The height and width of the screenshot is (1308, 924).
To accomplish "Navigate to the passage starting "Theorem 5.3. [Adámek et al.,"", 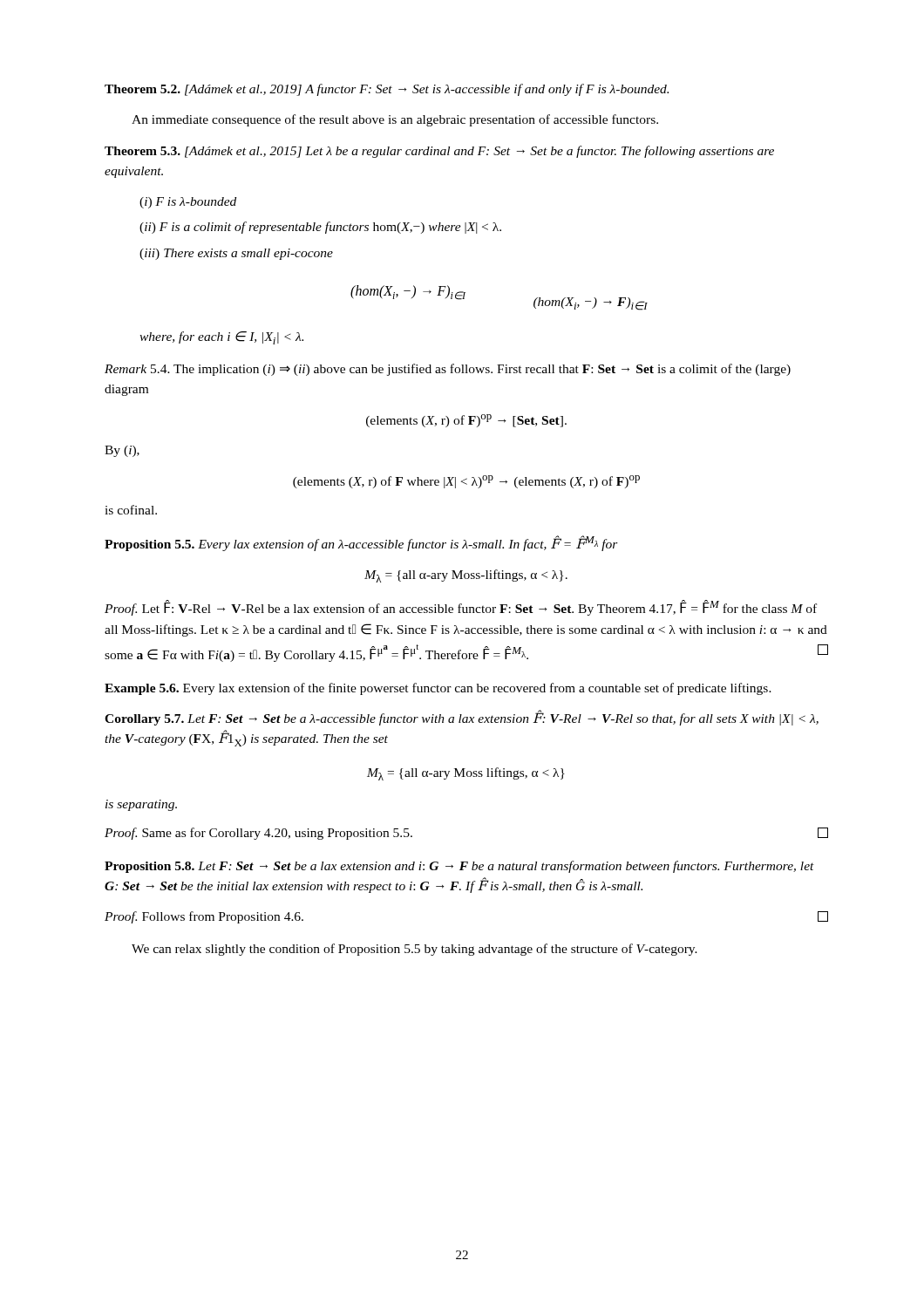I will click(440, 160).
